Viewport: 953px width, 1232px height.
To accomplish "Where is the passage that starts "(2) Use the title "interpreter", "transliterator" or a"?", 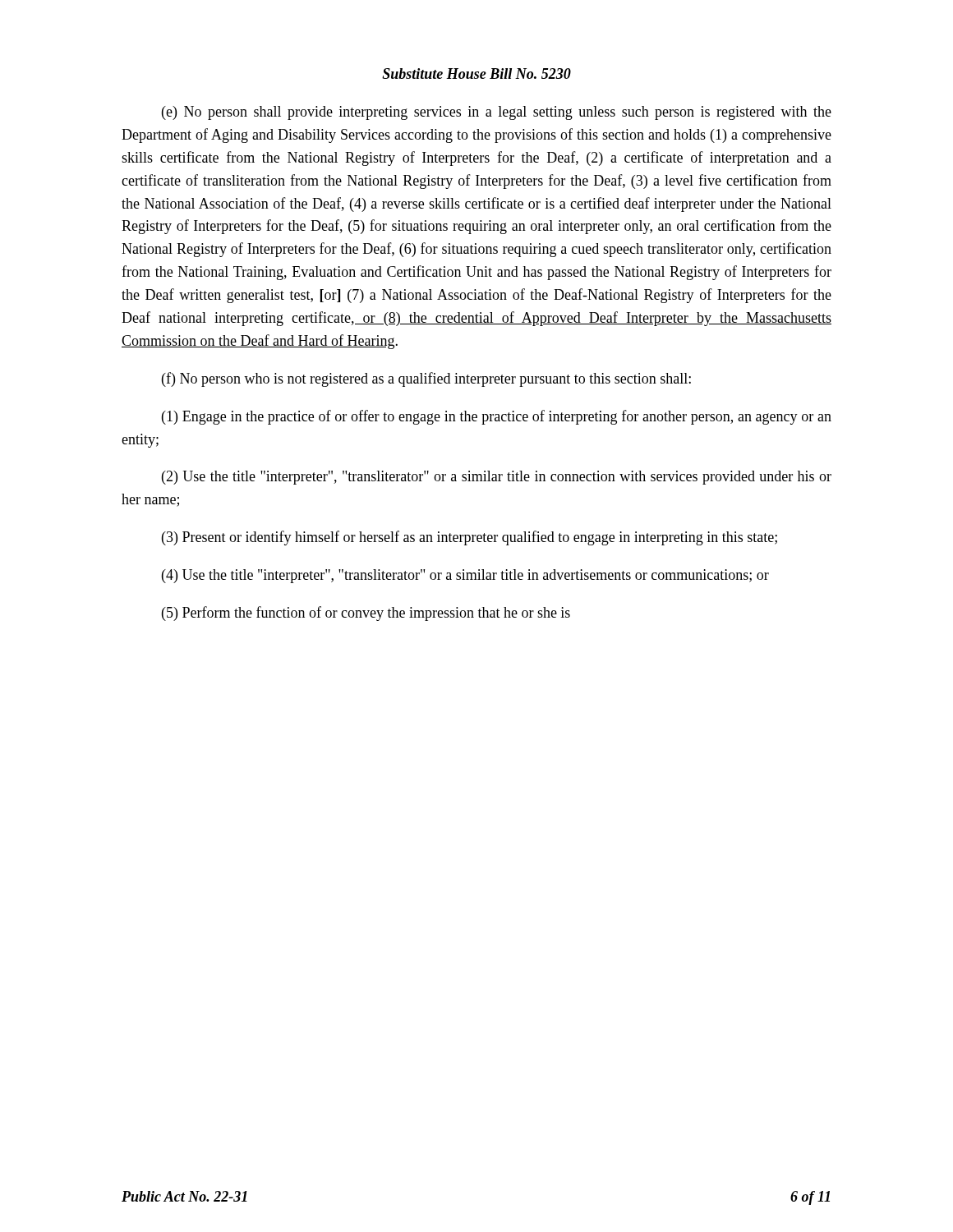I will 476,488.
